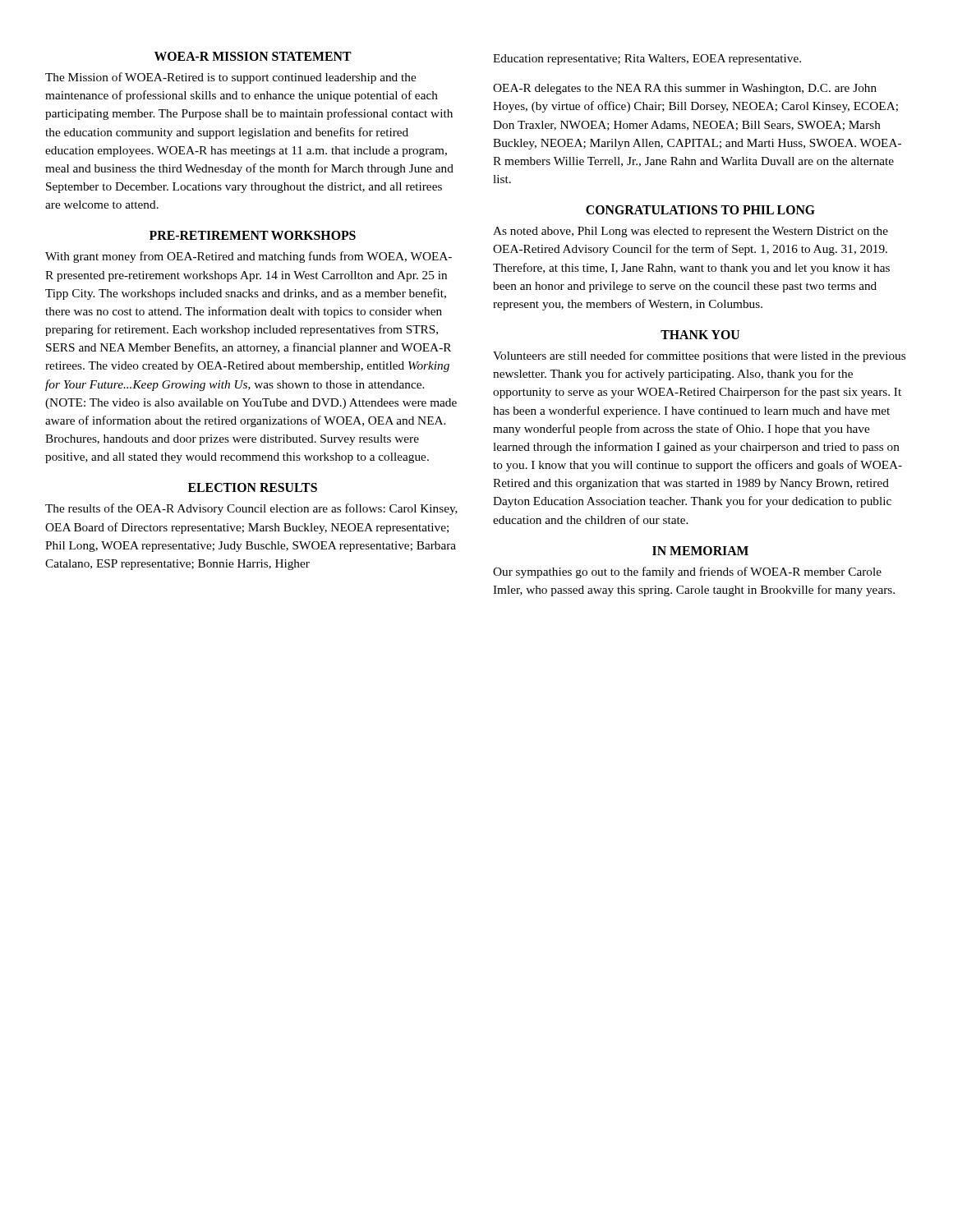Screen dimensions: 1232x953
Task: Click on the text starting "Our sympathies go out"
Action: (694, 580)
